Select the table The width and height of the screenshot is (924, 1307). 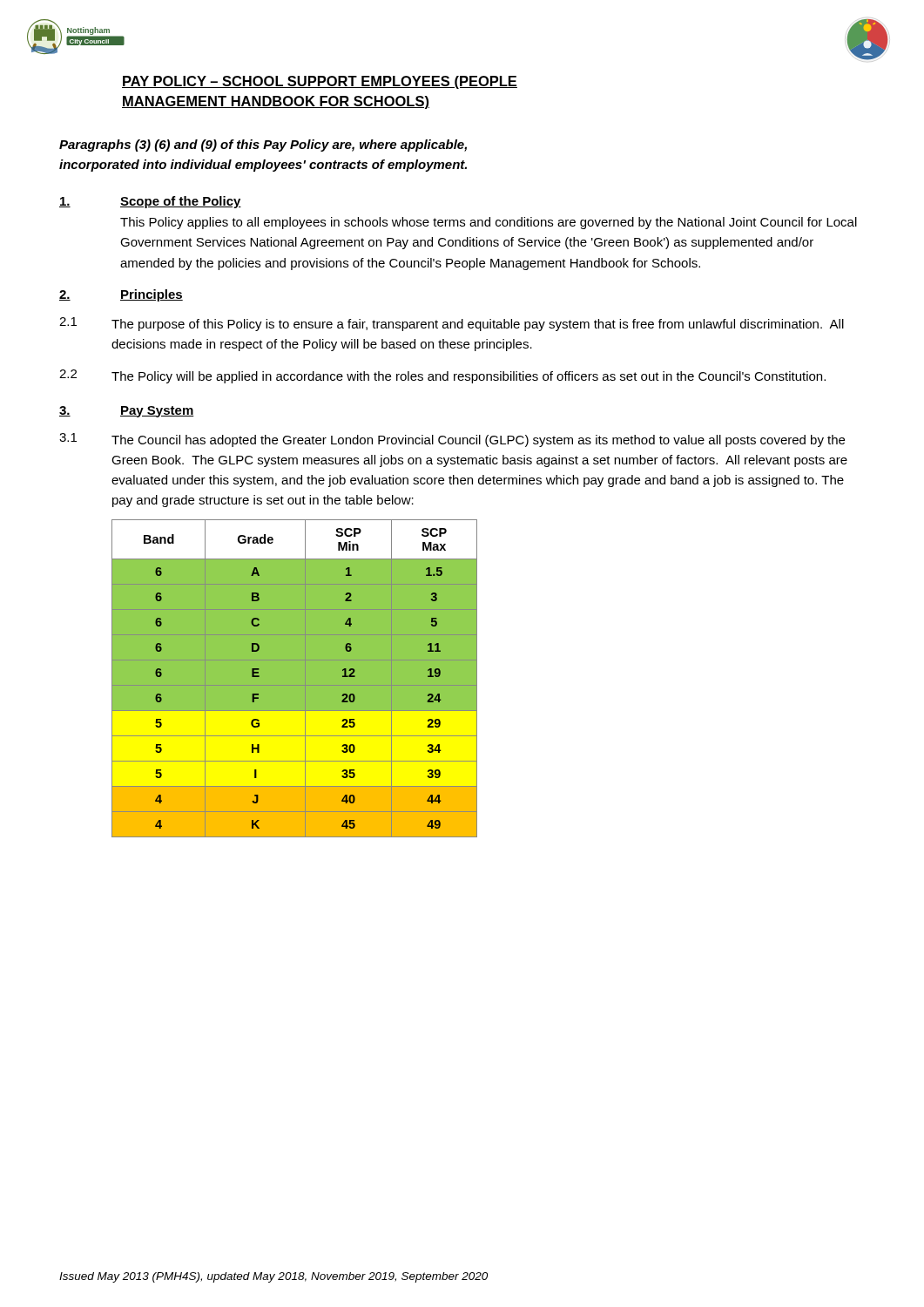click(x=488, y=678)
